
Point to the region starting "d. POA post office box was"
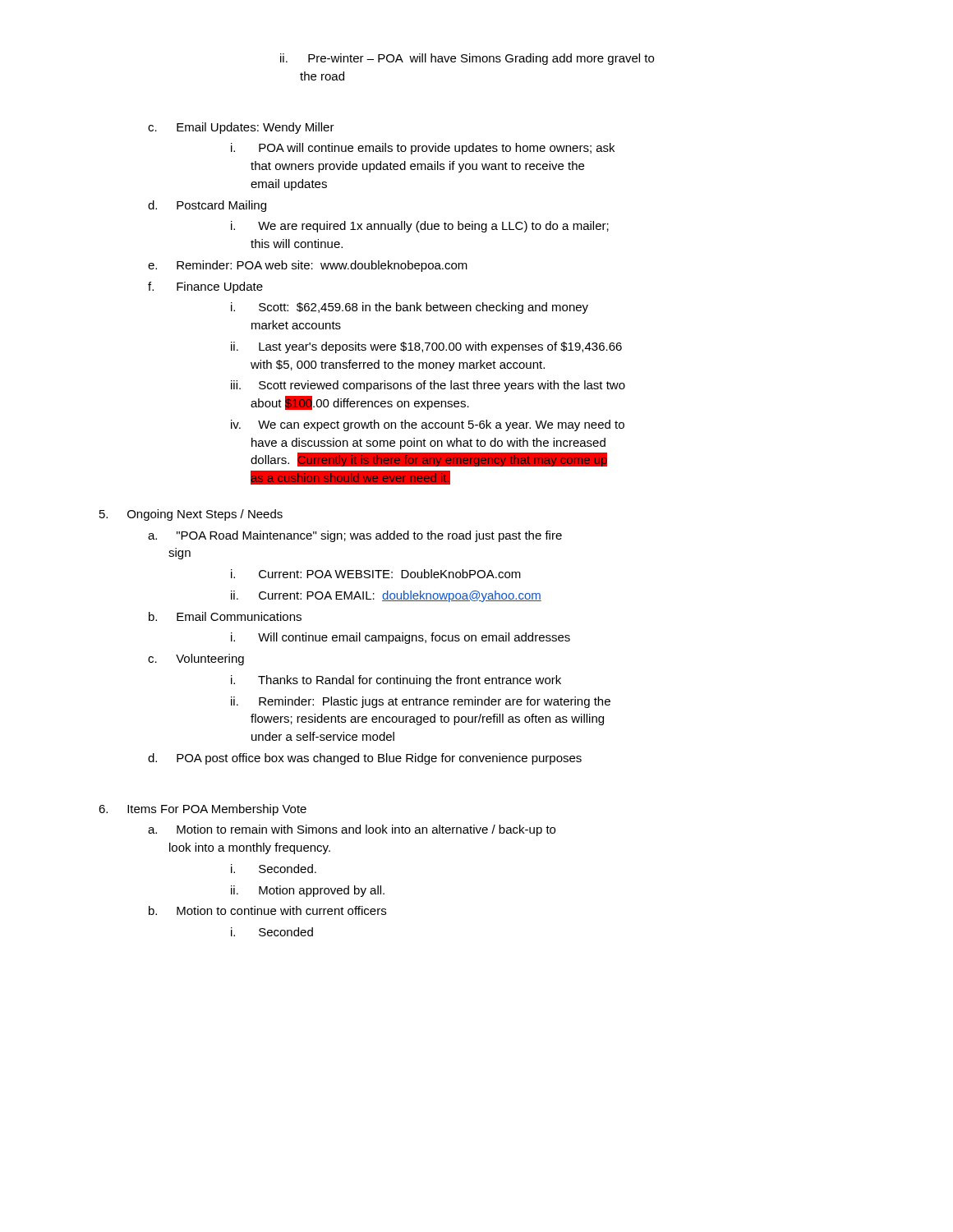(365, 758)
